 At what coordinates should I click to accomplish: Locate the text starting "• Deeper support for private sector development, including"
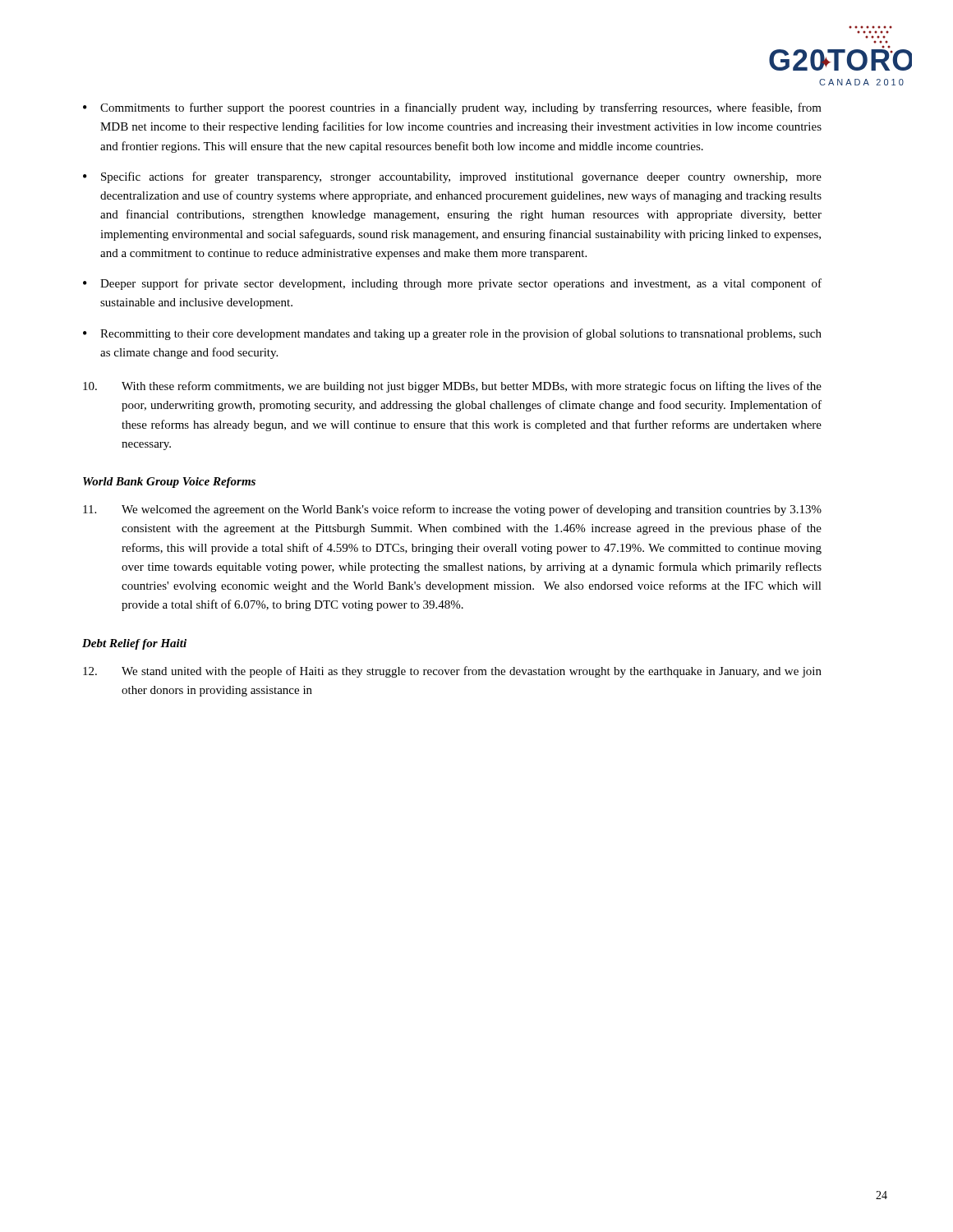[452, 293]
